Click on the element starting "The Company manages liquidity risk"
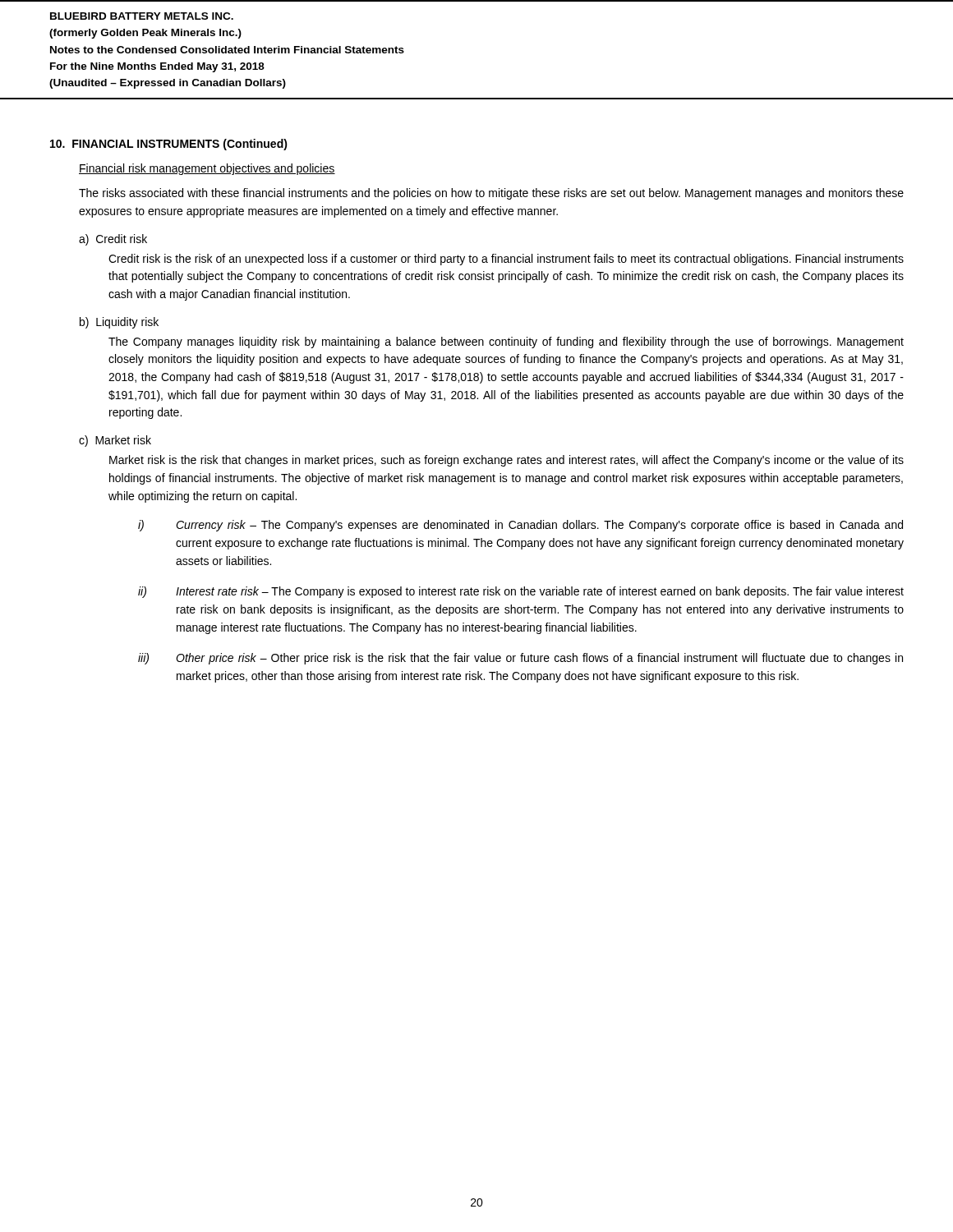Viewport: 953px width, 1232px height. [506, 377]
